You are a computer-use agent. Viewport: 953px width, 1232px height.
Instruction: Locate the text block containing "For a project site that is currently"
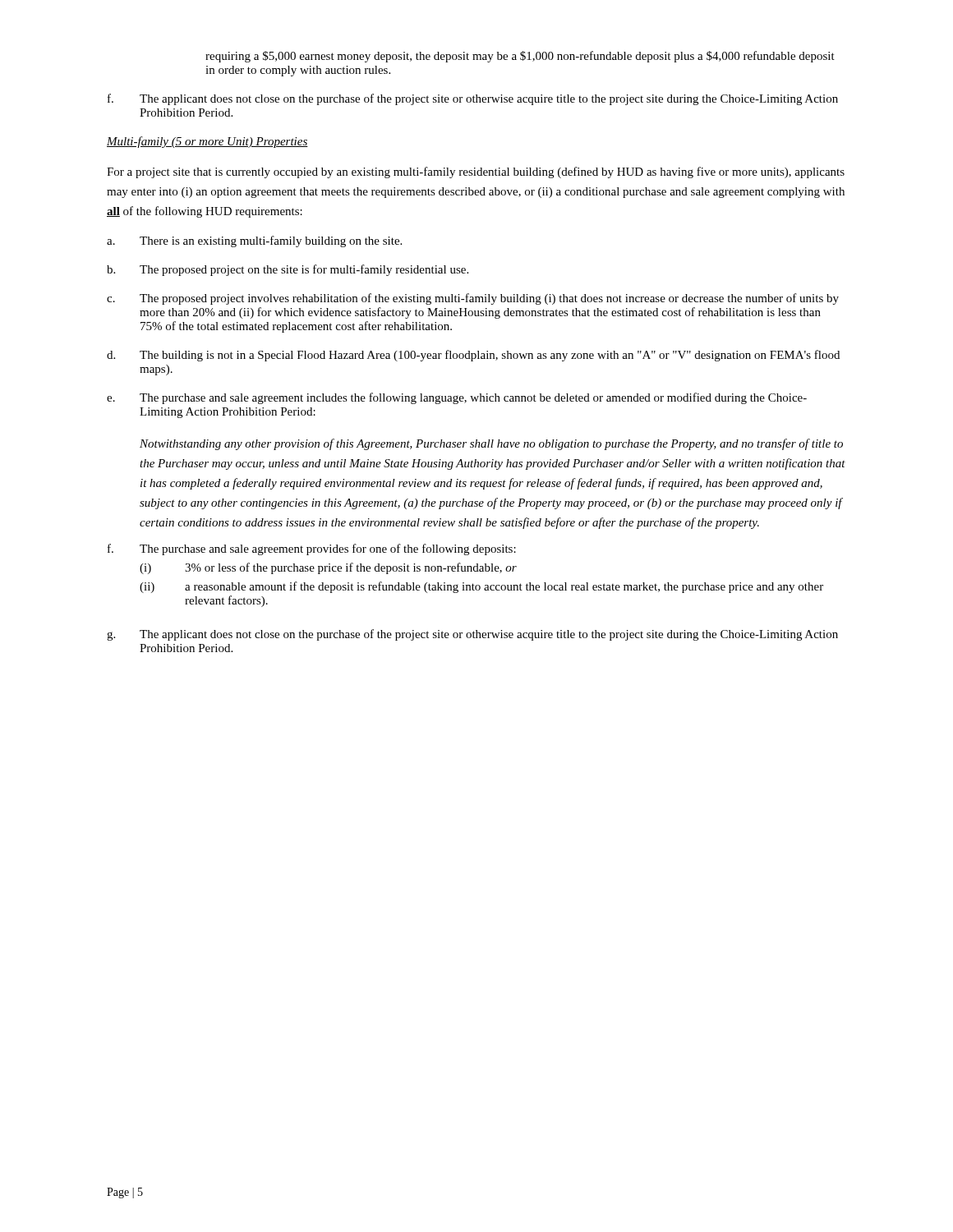[x=476, y=191]
